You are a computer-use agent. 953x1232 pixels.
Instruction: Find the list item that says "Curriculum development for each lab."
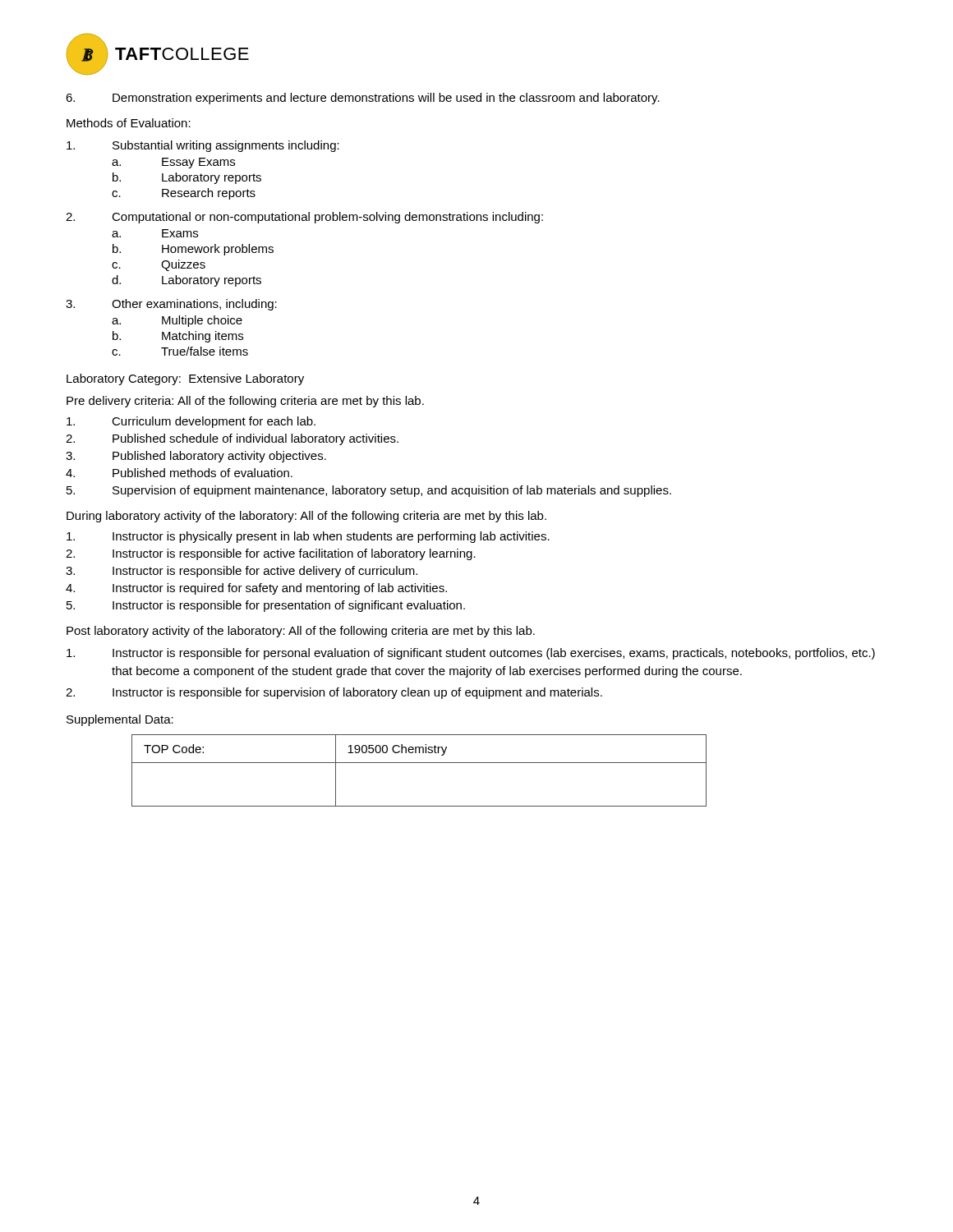coord(191,421)
